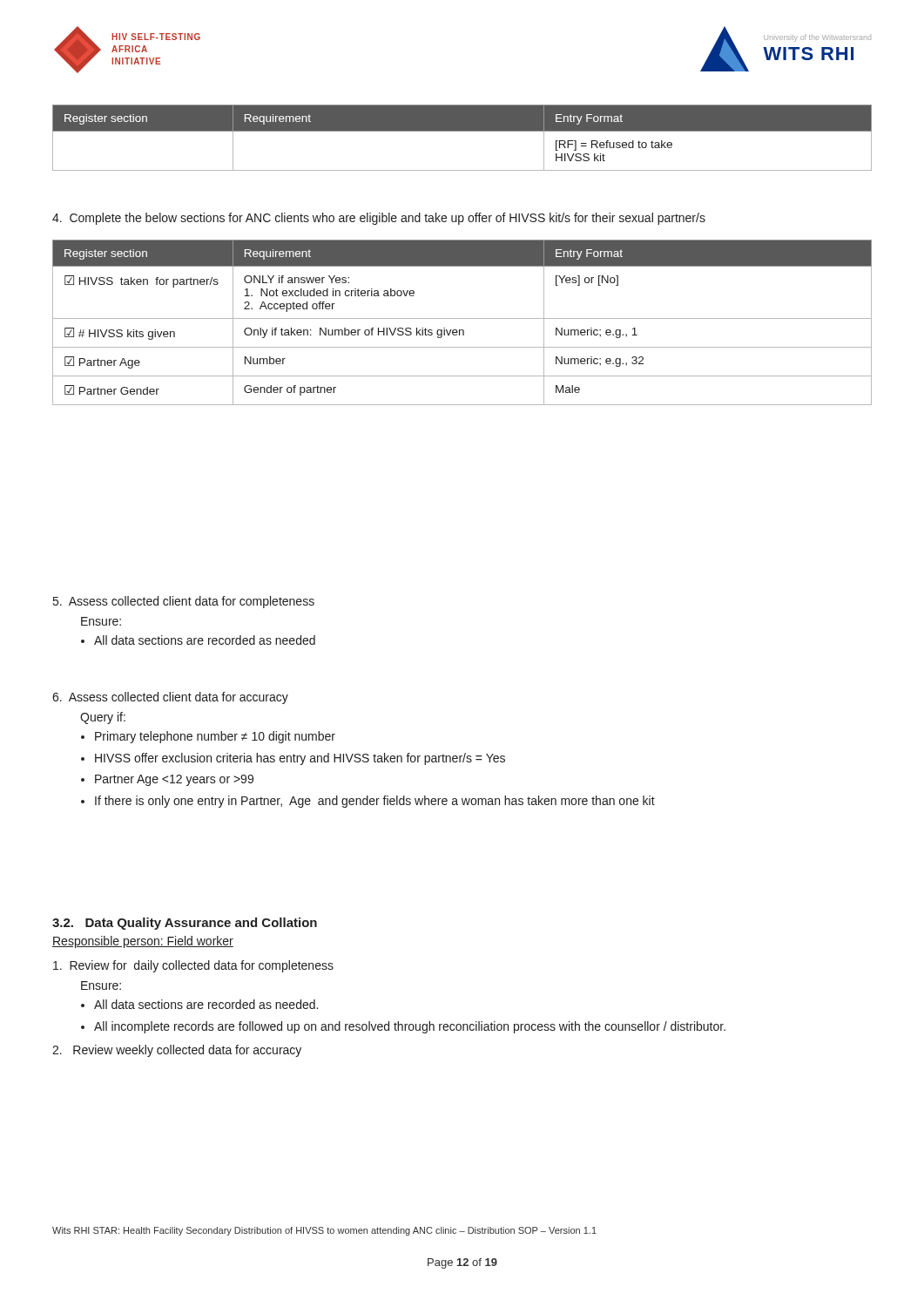Image resolution: width=924 pixels, height=1307 pixels.
Task: Find the text block starting "Responsible person: Field"
Action: click(x=143, y=941)
